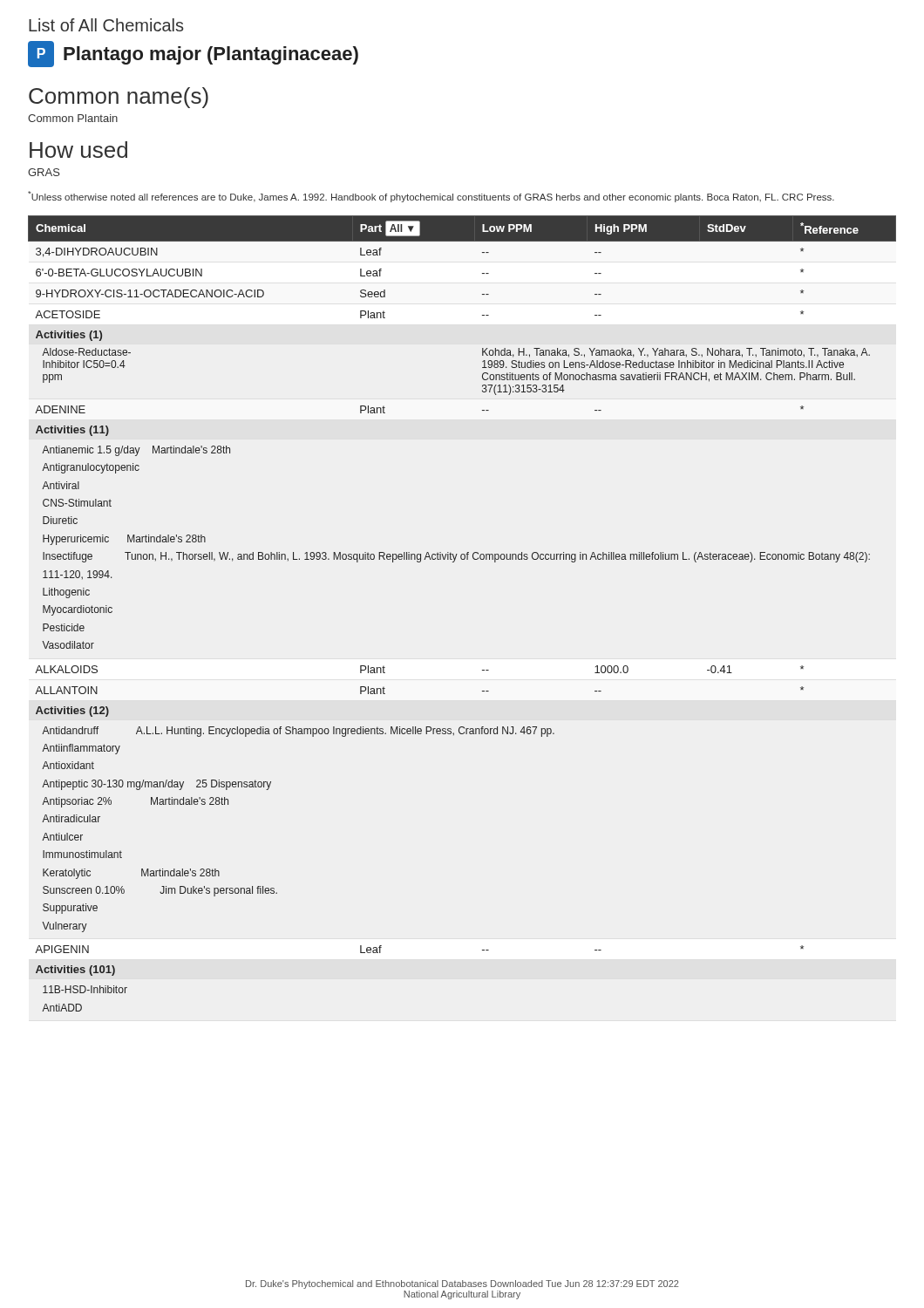Click on the footnote that reads "Unless otherwise noted all references"
Image resolution: width=924 pixels, height=1308 pixels.
click(431, 195)
